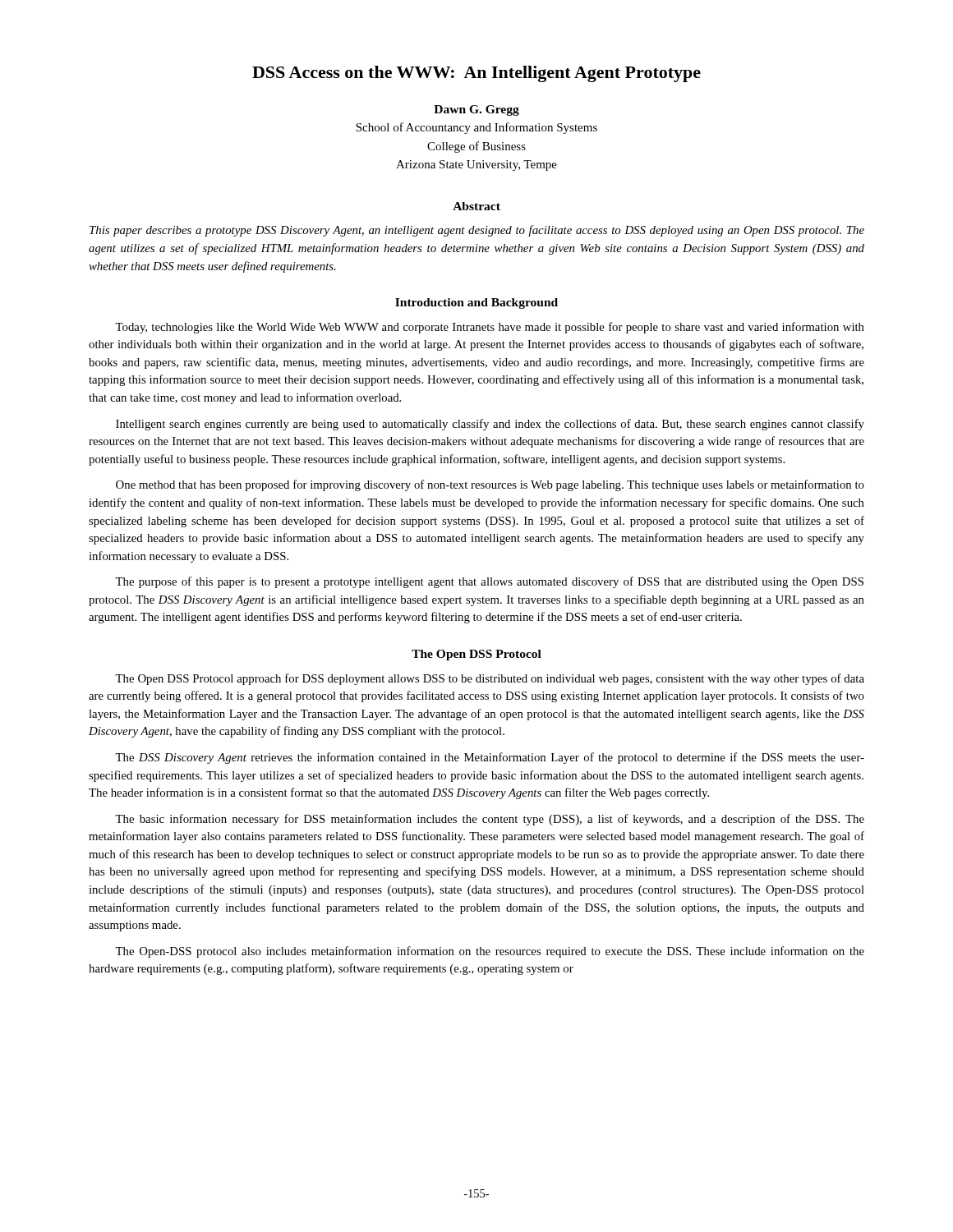Find the block on this page that starts "The basic information"
Viewport: 953px width, 1232px height.
[x=476, y=873]
